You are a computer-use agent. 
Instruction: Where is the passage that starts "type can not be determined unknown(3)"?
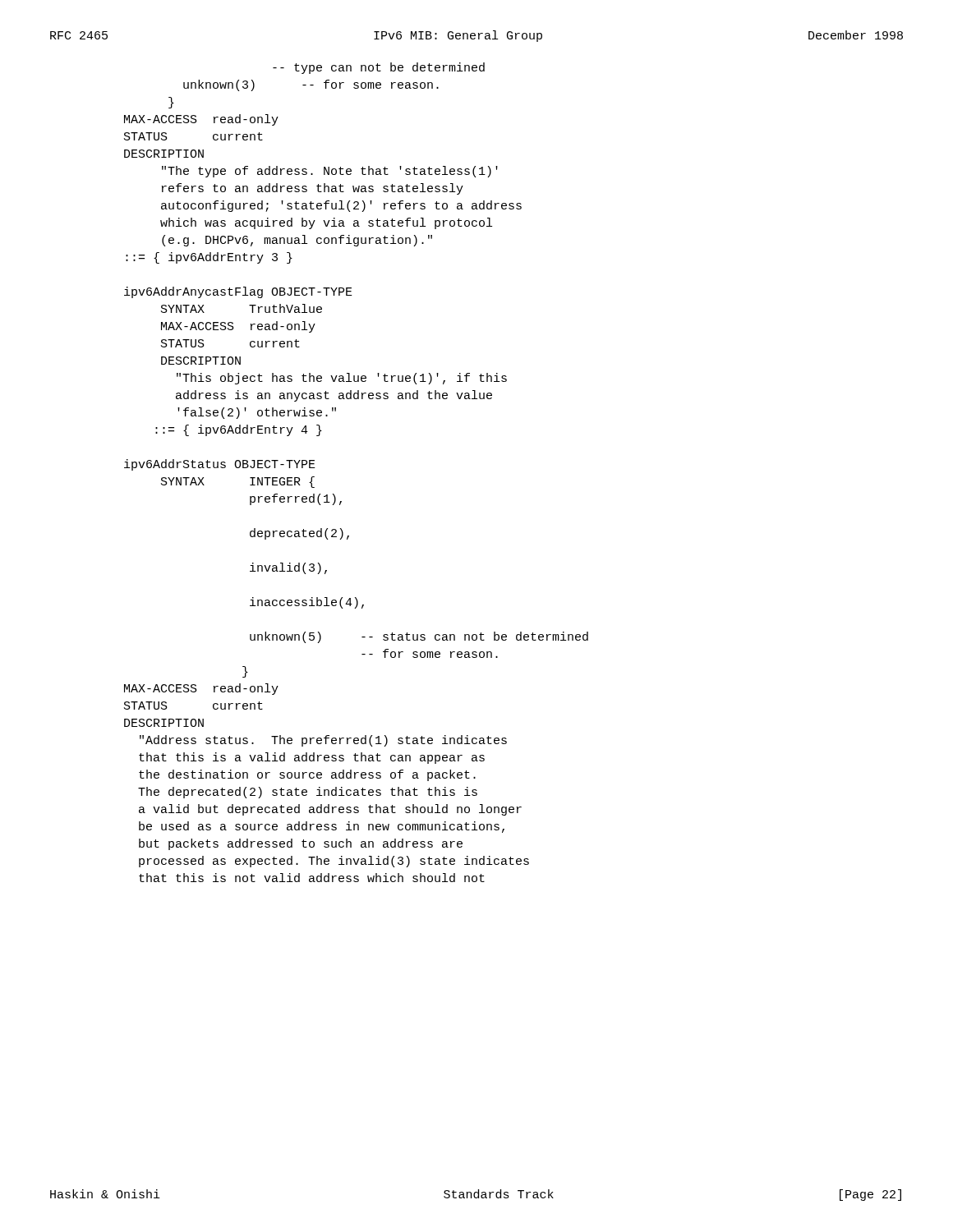(x=379, y=68)
